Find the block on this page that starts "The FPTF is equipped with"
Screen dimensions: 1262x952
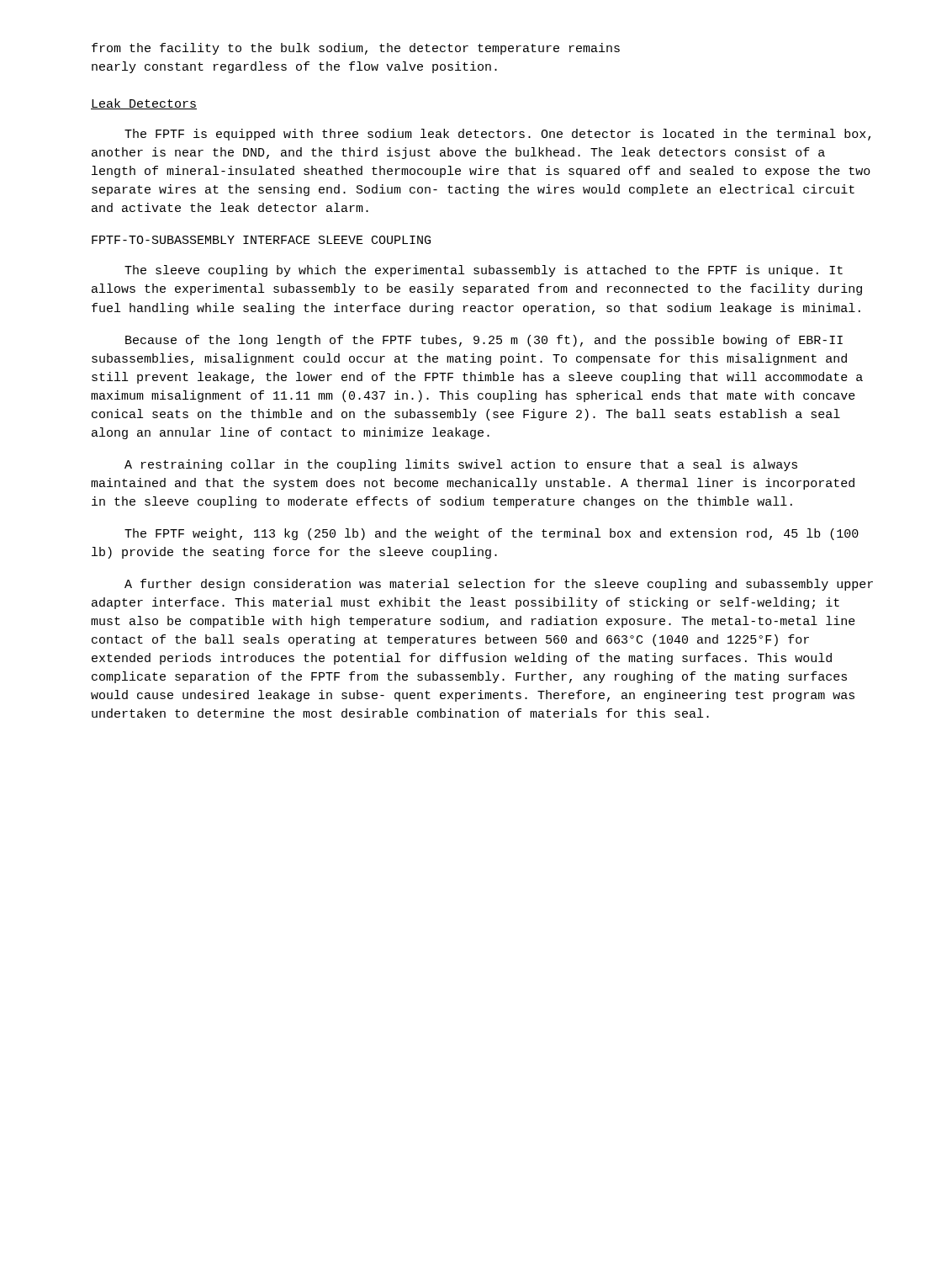[482, 172]
